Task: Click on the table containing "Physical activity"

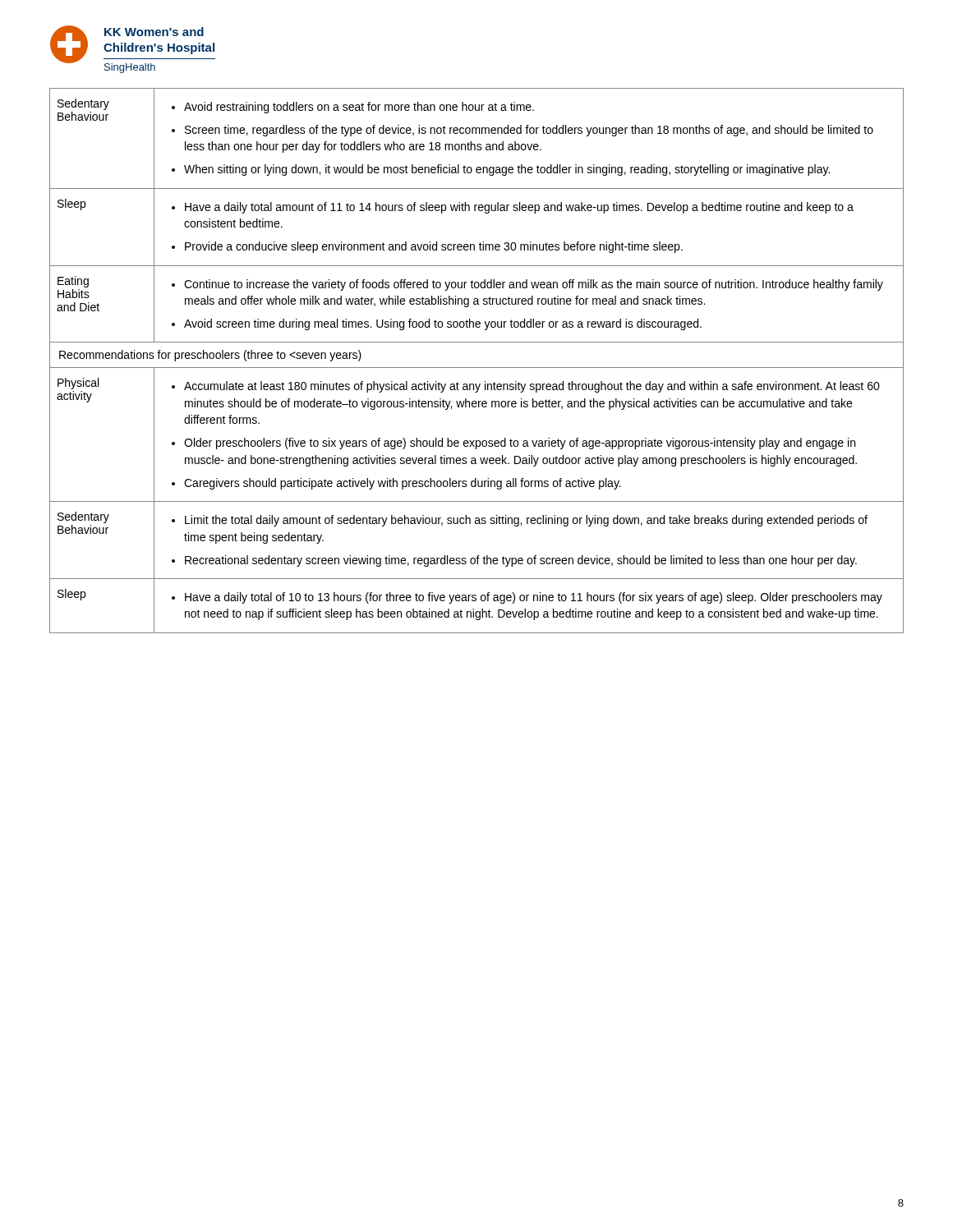Action: coord(476,360)
